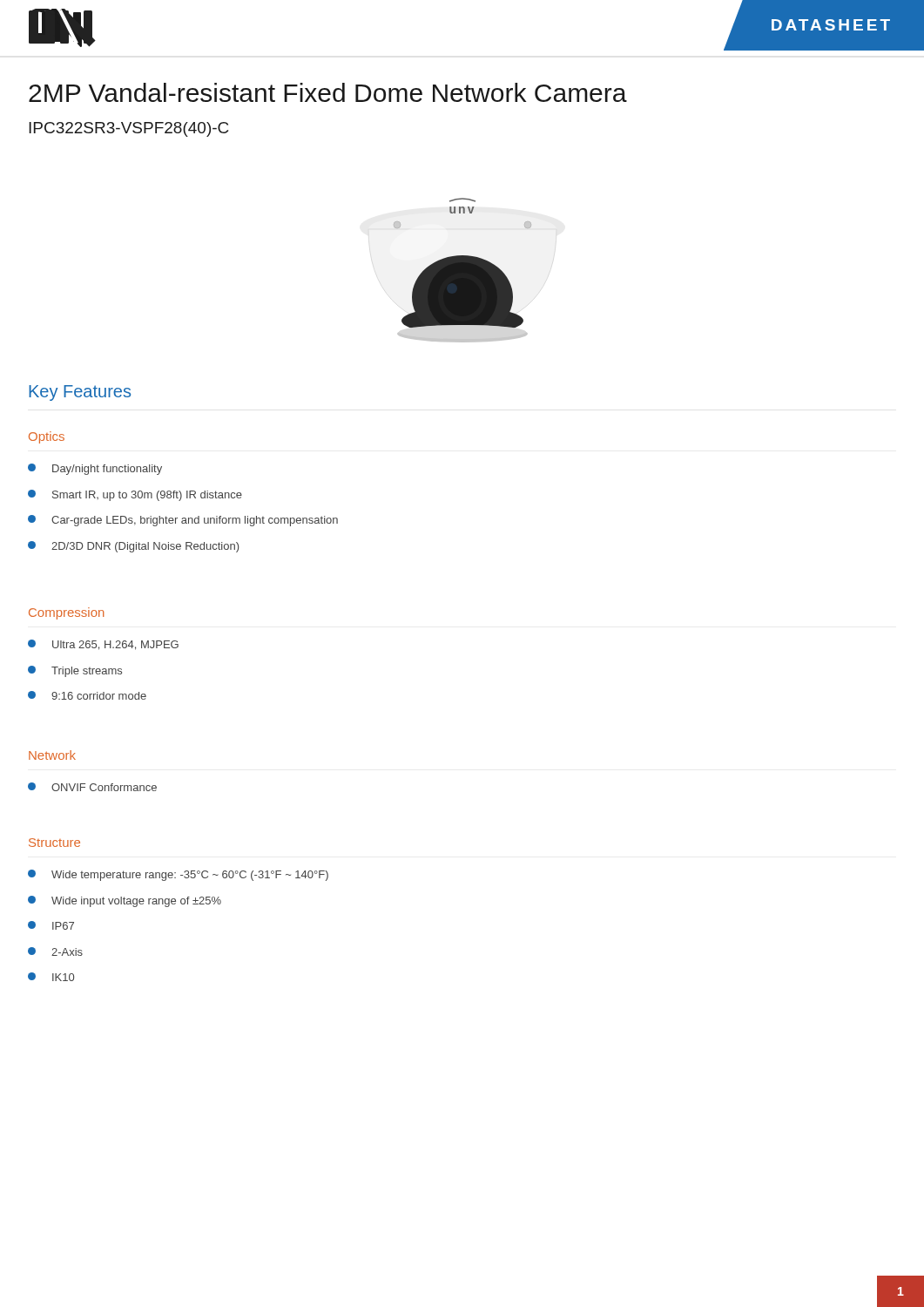Find "Day/night functionality" on this page

(95, 468)
